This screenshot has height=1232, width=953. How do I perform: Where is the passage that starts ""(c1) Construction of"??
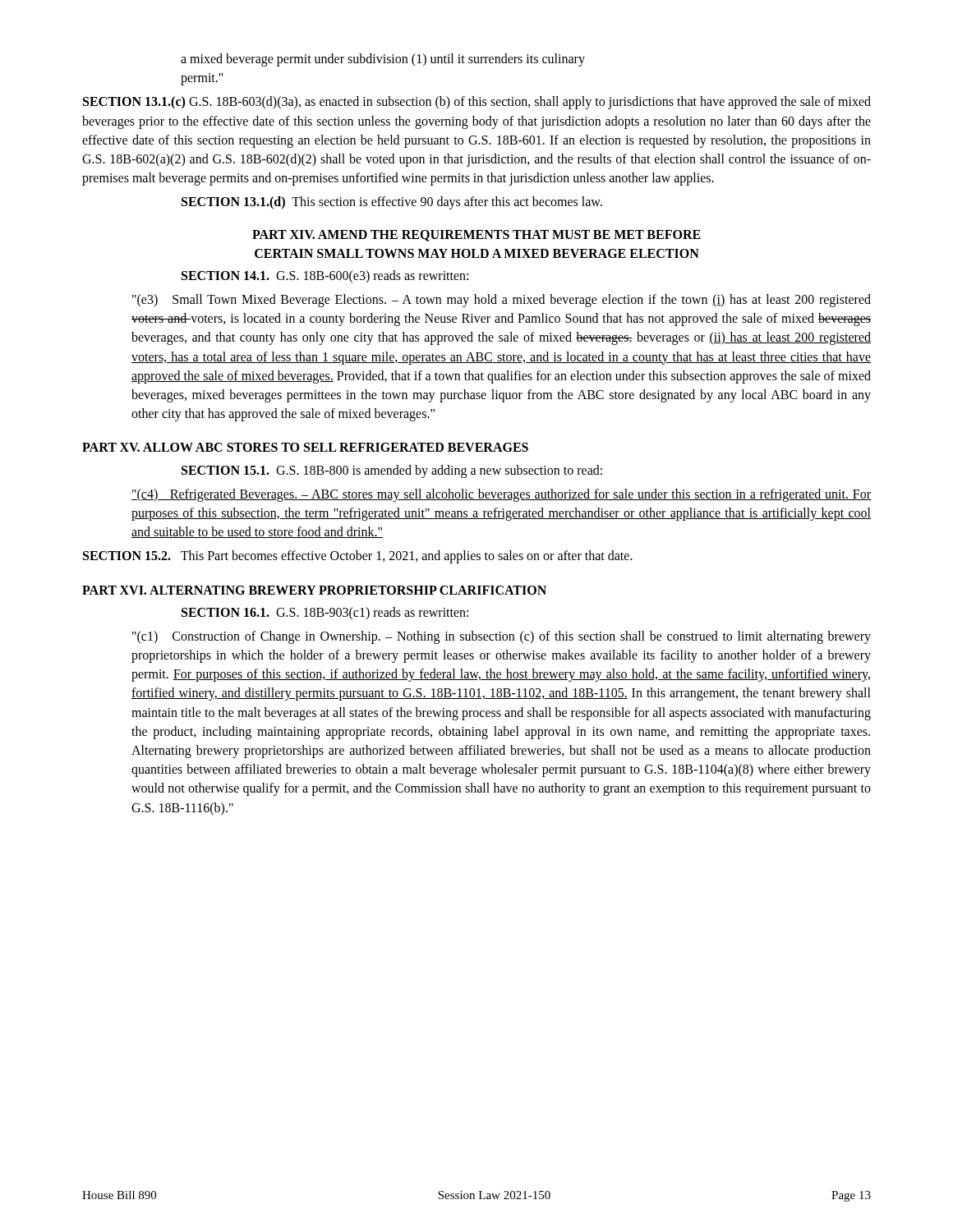(501, 722)
